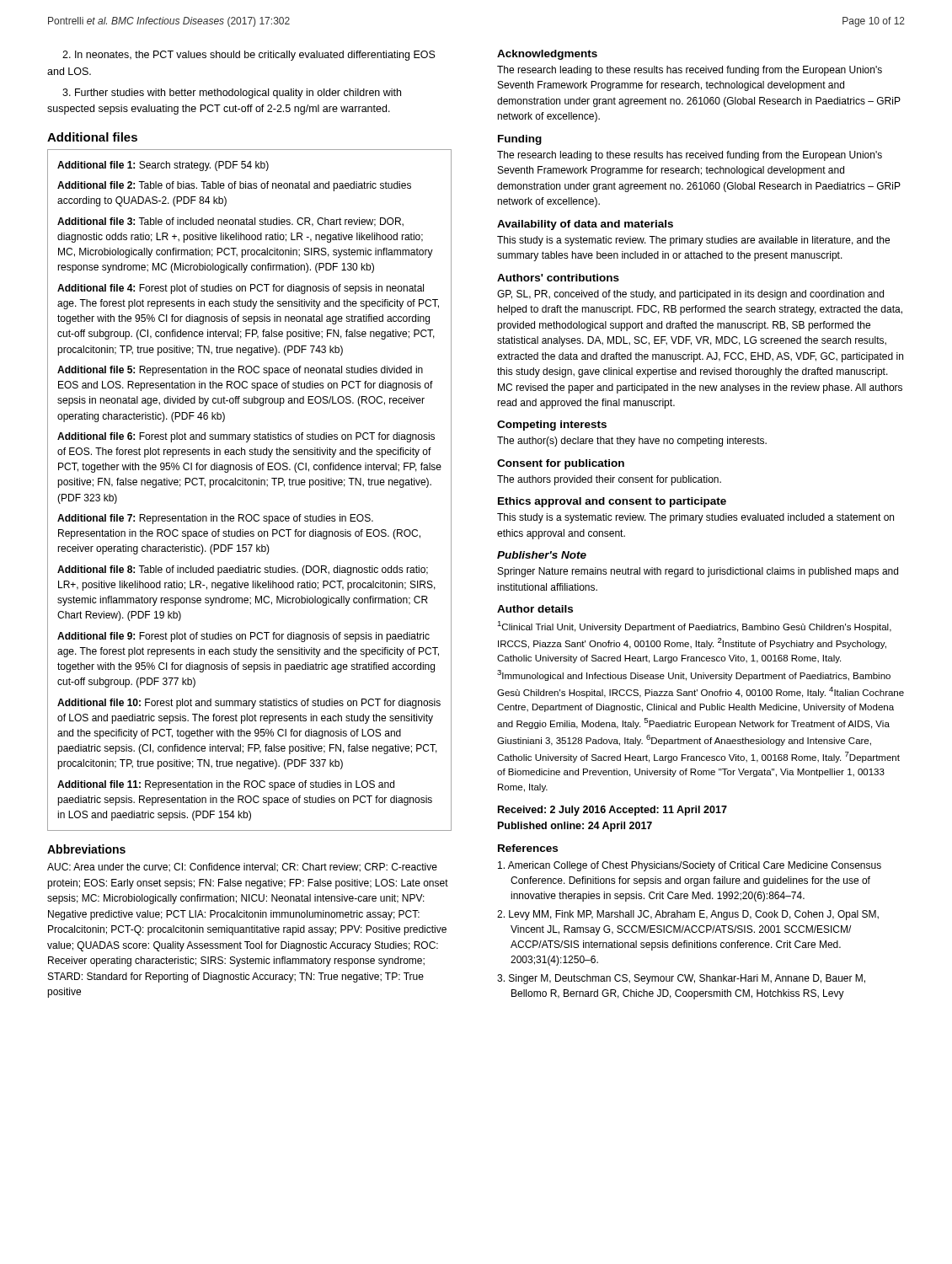Locate the list item containing "Additional file 2:"
This screenshot has height=1264, width=952.
pyautogui.click(x=234, y=193)
